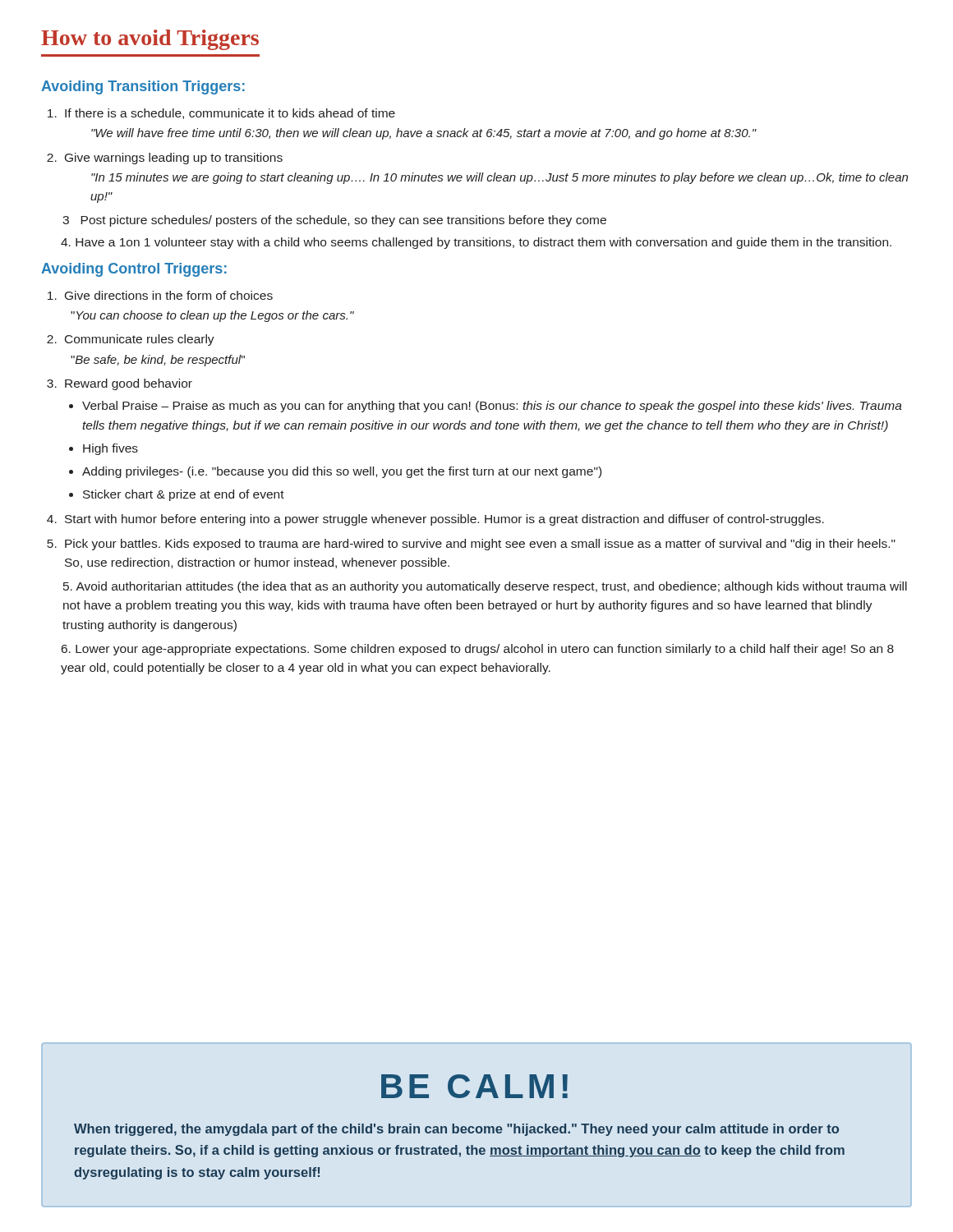
Task: Locate the block of text that opens with "3 Post picture schedules/ posters"
Action: tap(335, 220)
